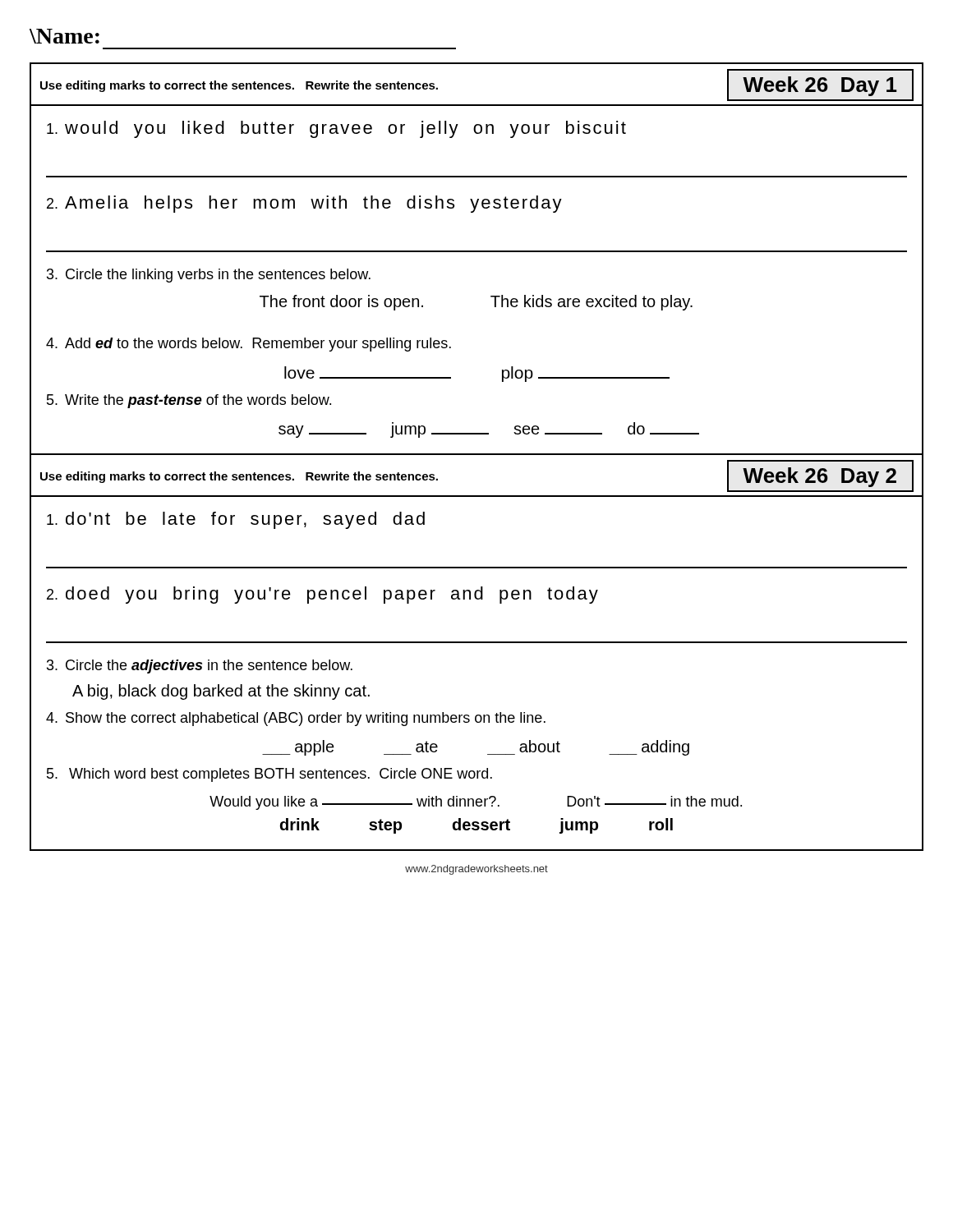Find the list item with the text "3. Circle the linking verbs in the"
The height and width of the screenshot is (1232, 953).
[x=209, y=276]
